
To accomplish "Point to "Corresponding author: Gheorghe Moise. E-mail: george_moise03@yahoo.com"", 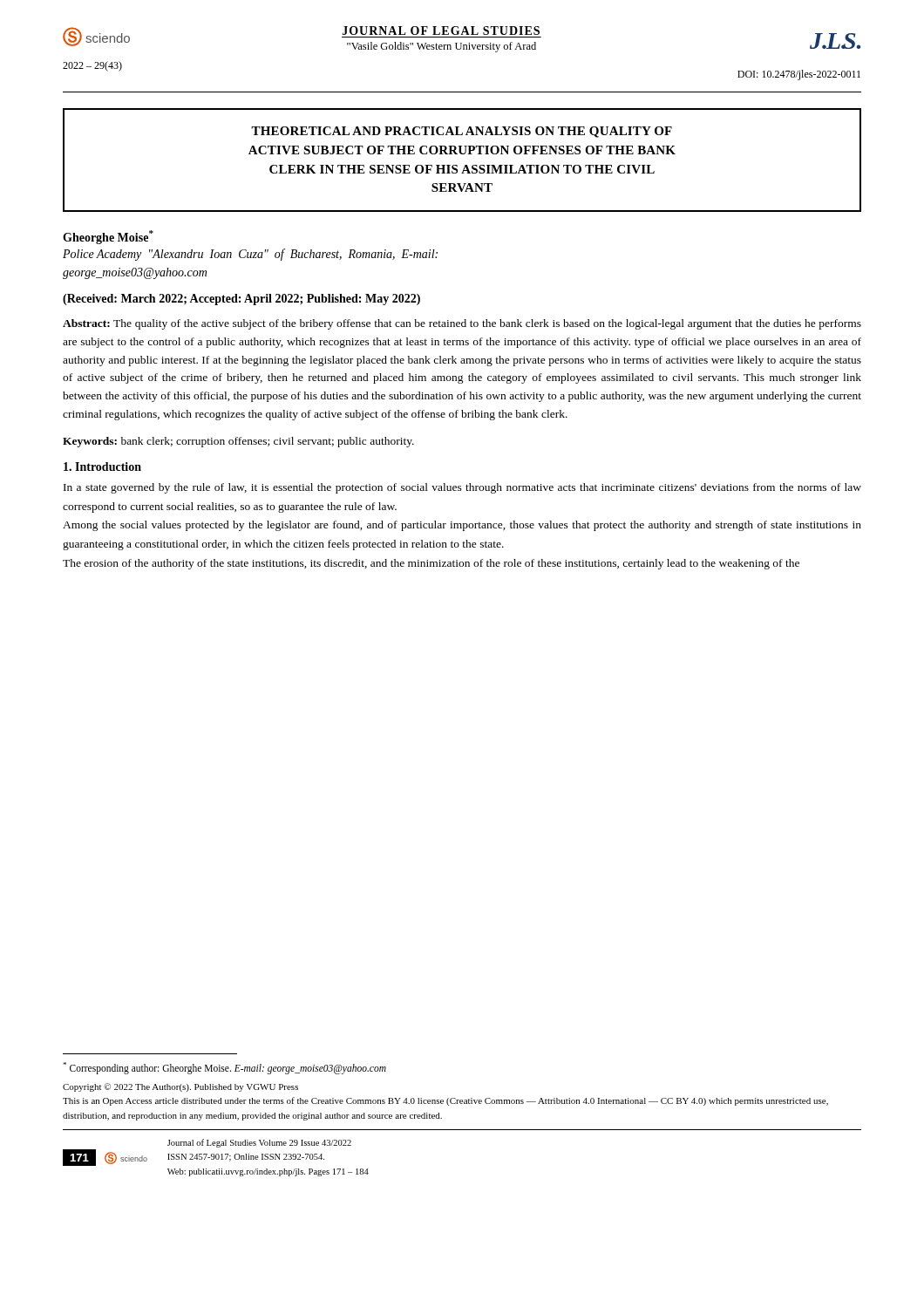I will pos(224,1066).
